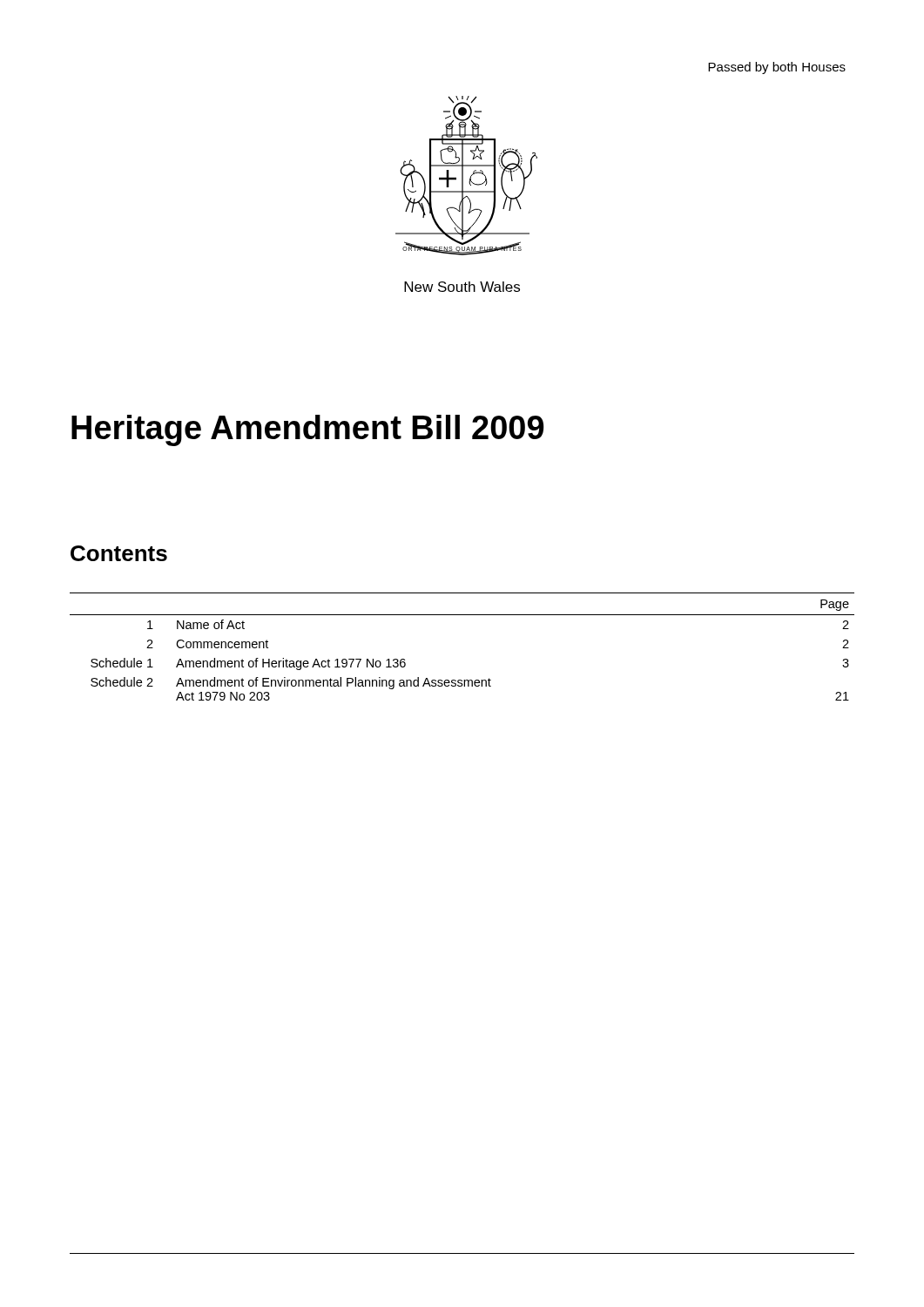Point to the text block starting "Passed by both Houses"
The width and height of the screenshot is (924, 1307).
pos(777,67)
